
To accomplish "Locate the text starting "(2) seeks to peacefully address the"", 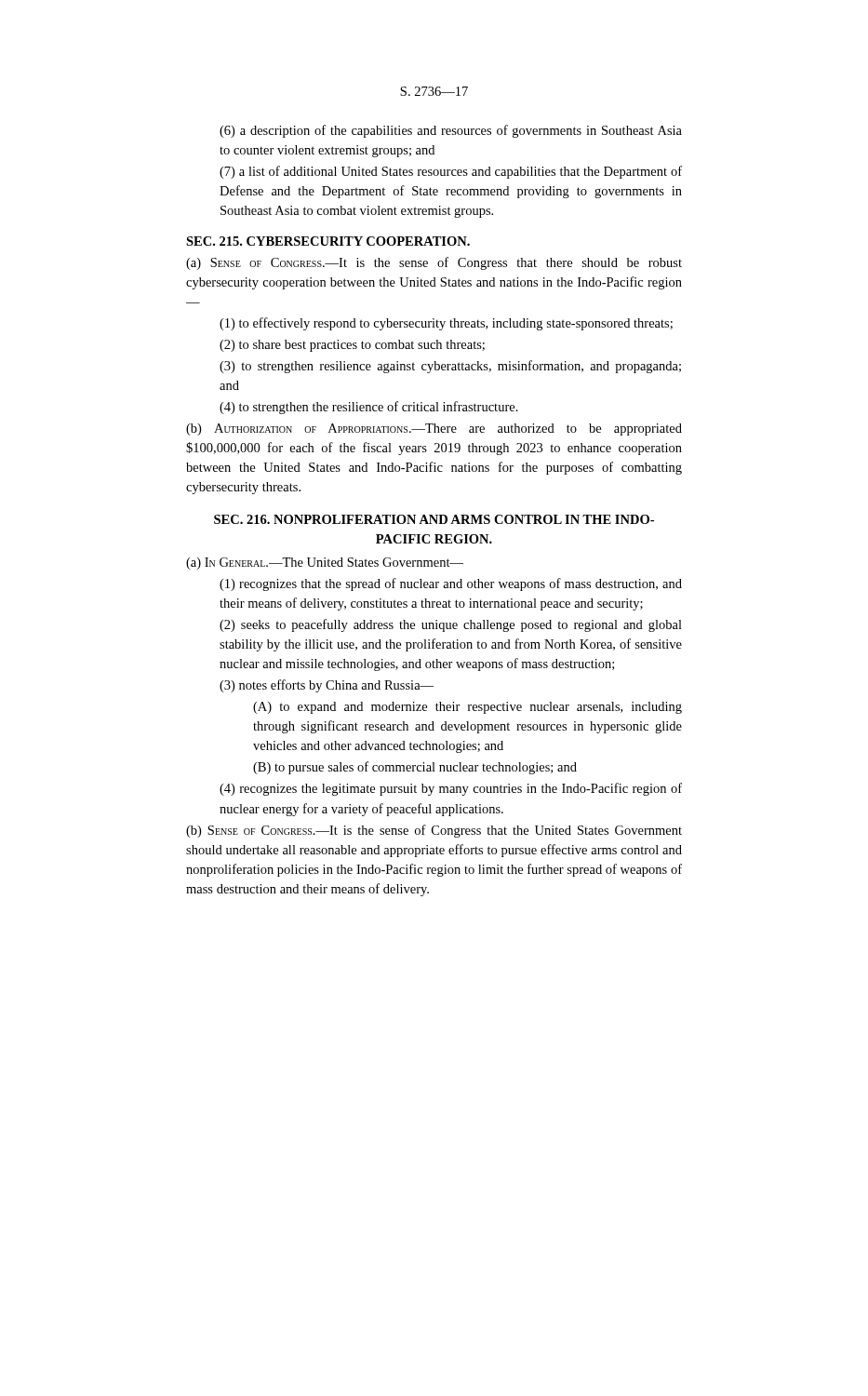I will [x=451, y=645].
